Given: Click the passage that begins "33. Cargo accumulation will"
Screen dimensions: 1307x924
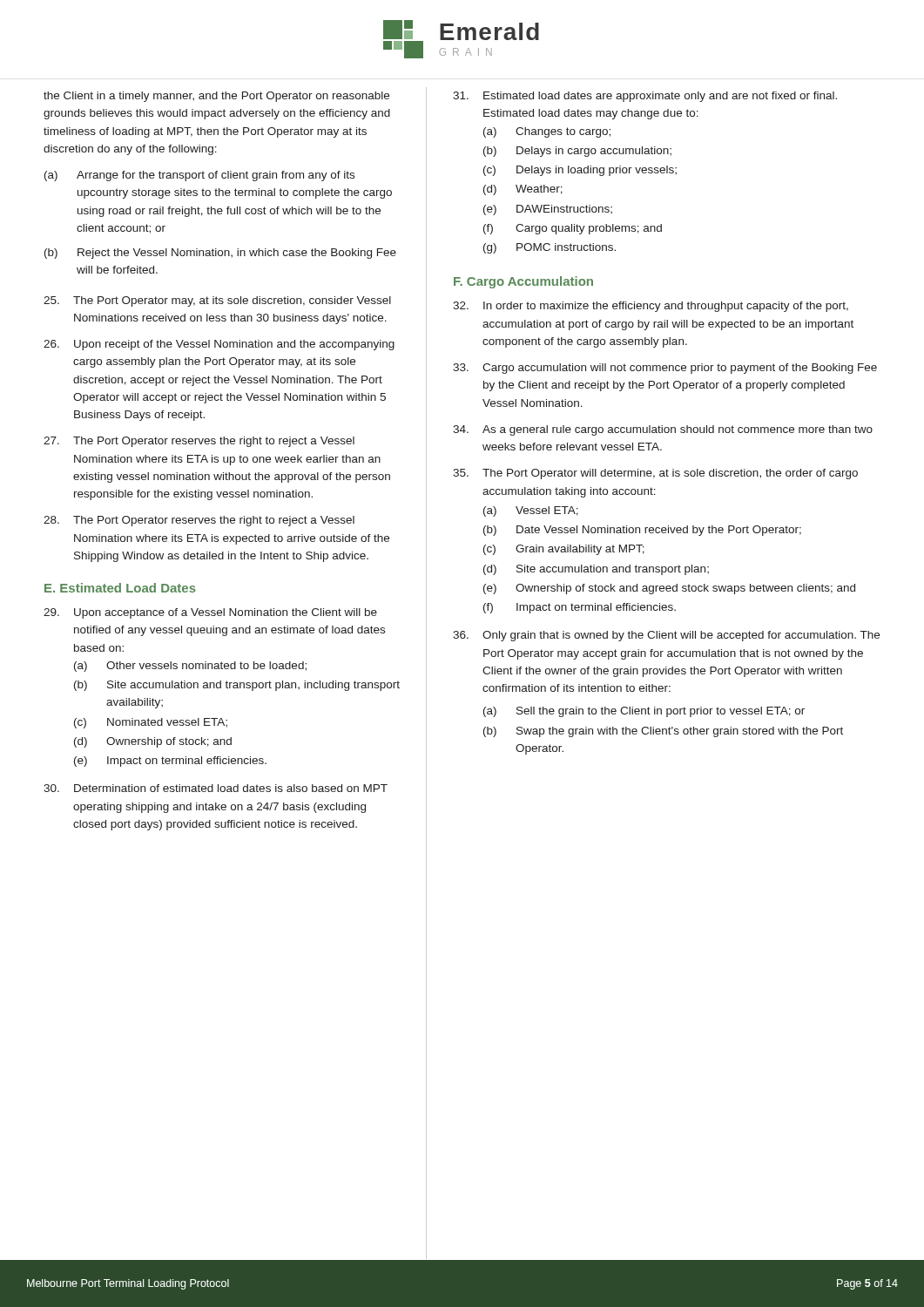Looking at the screenshot, I should (x=667, y=385).
